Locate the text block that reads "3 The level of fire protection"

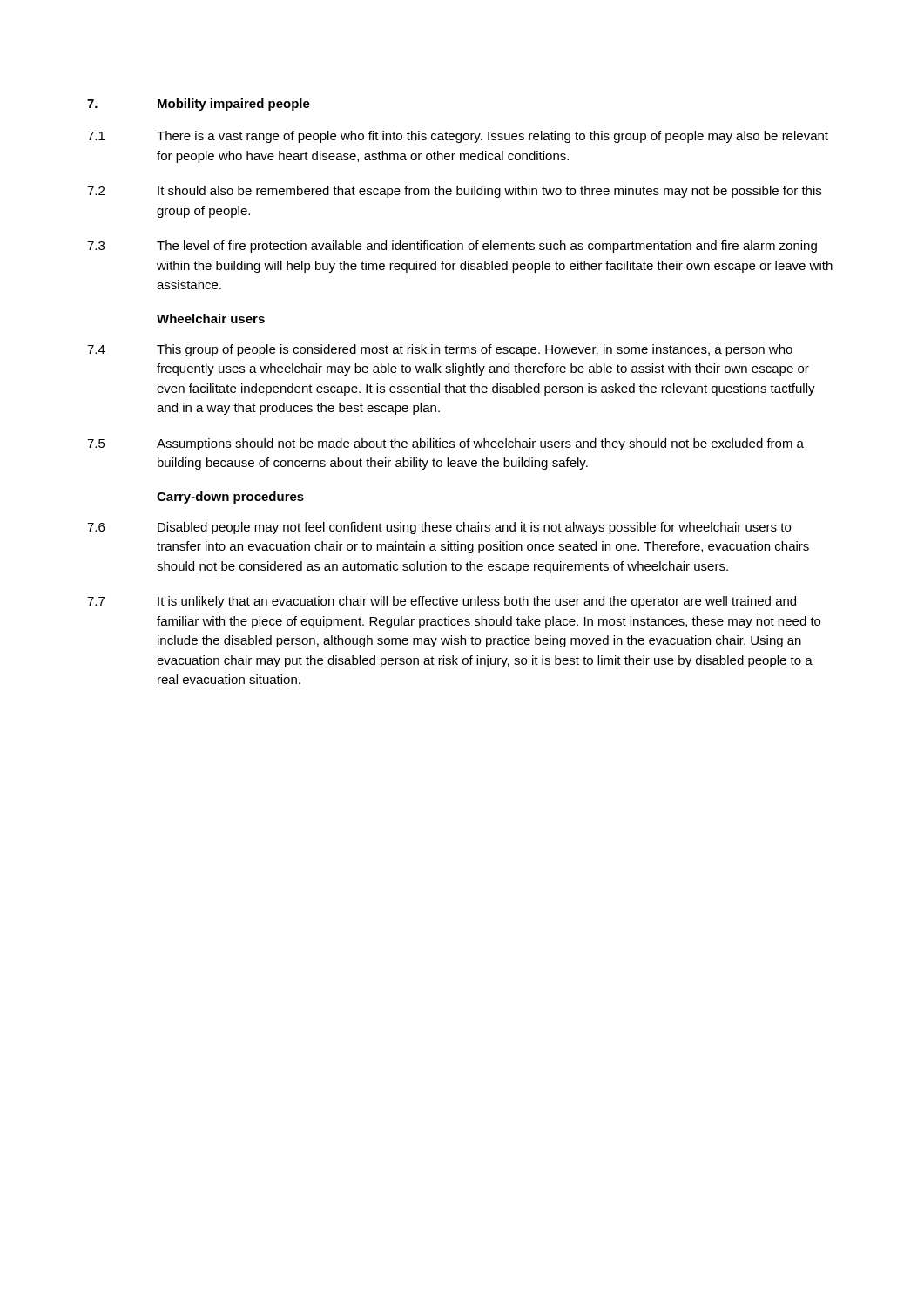pos(462,266)
